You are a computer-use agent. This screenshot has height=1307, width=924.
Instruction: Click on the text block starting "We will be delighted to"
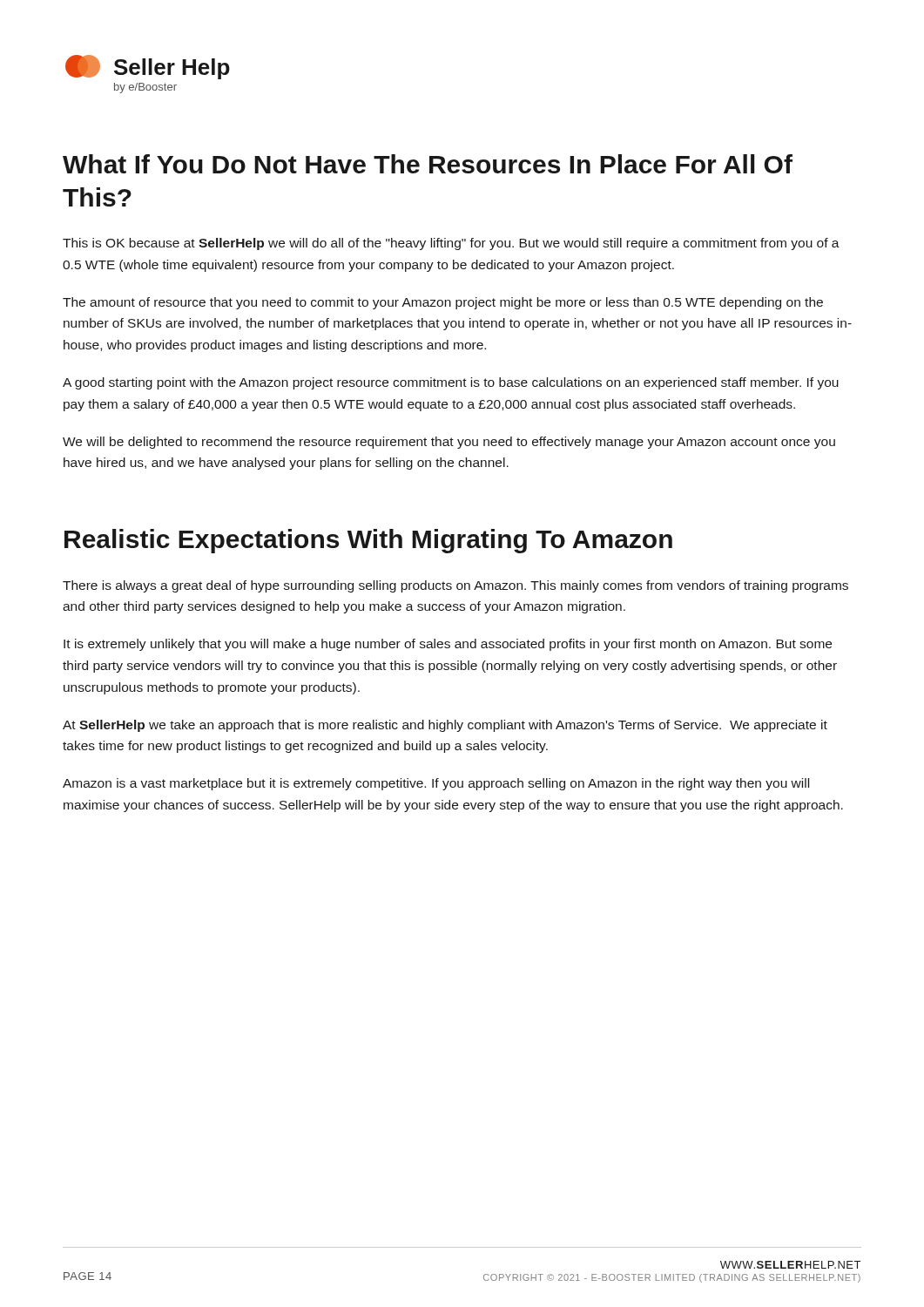tap(449, 452)
